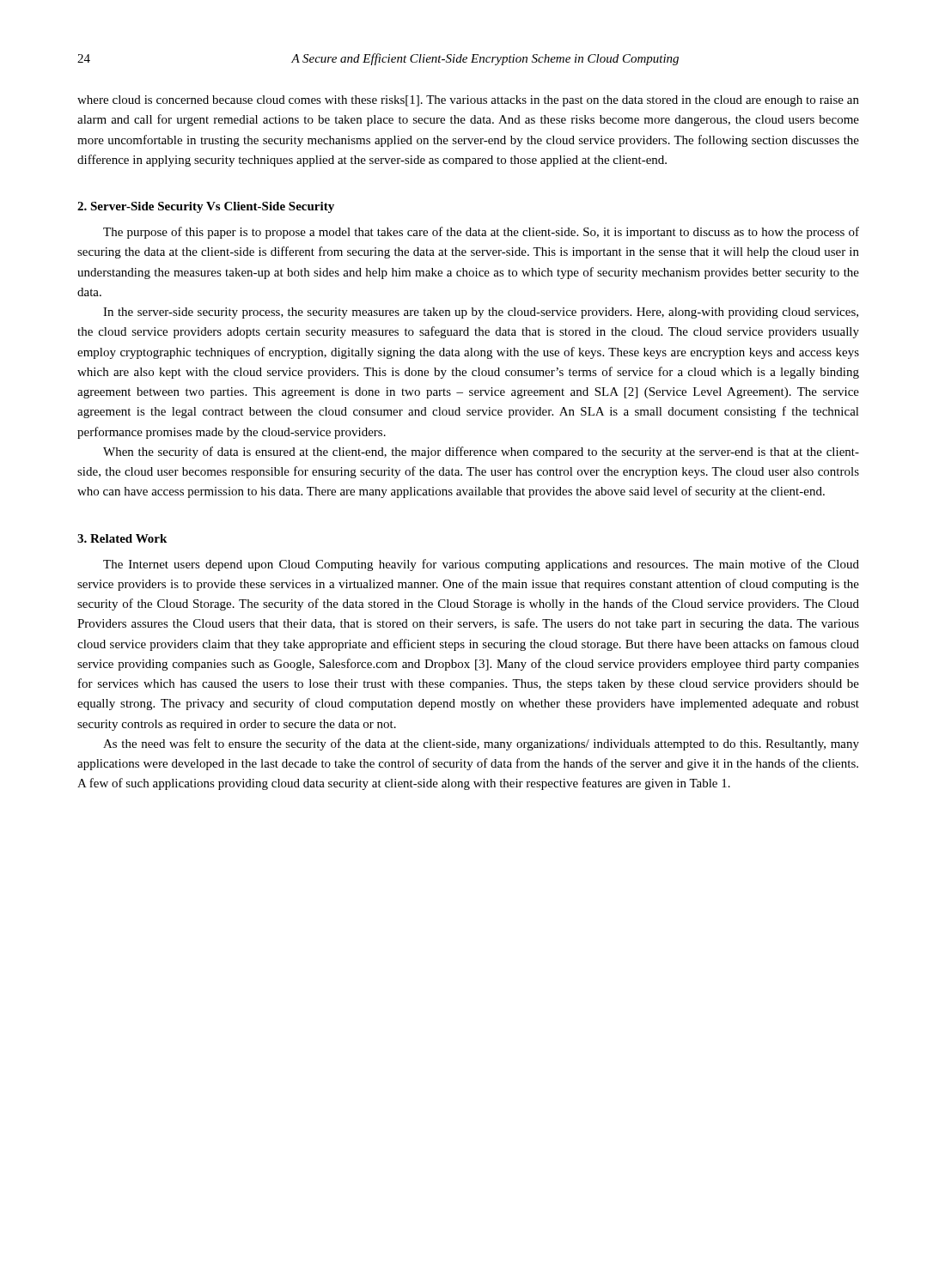Click on the element starting "The purpose of this paper is"
Image resolution: width=945 pixels, height=1288 pixels.
468,362
